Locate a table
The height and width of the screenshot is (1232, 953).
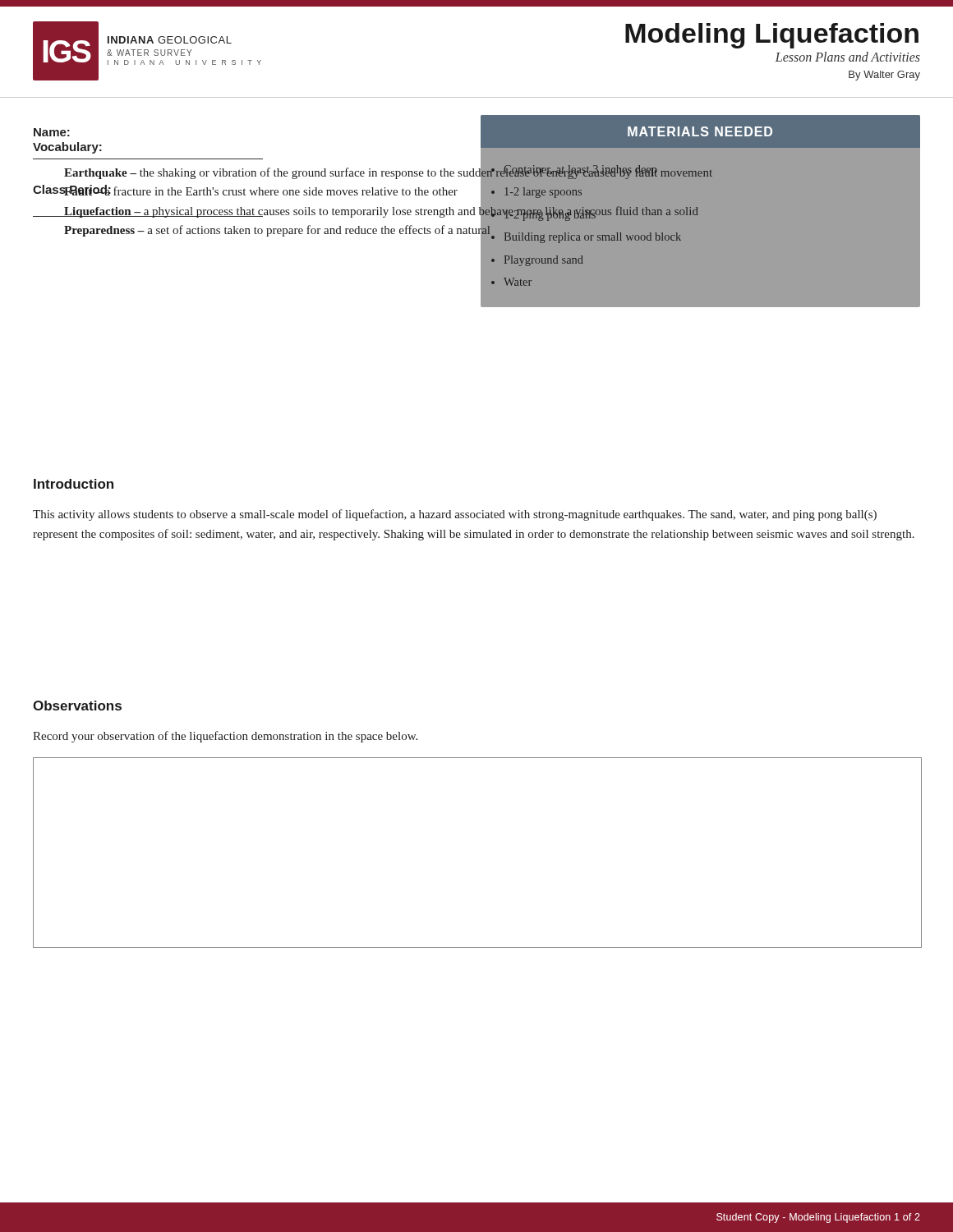coord(700,211)
